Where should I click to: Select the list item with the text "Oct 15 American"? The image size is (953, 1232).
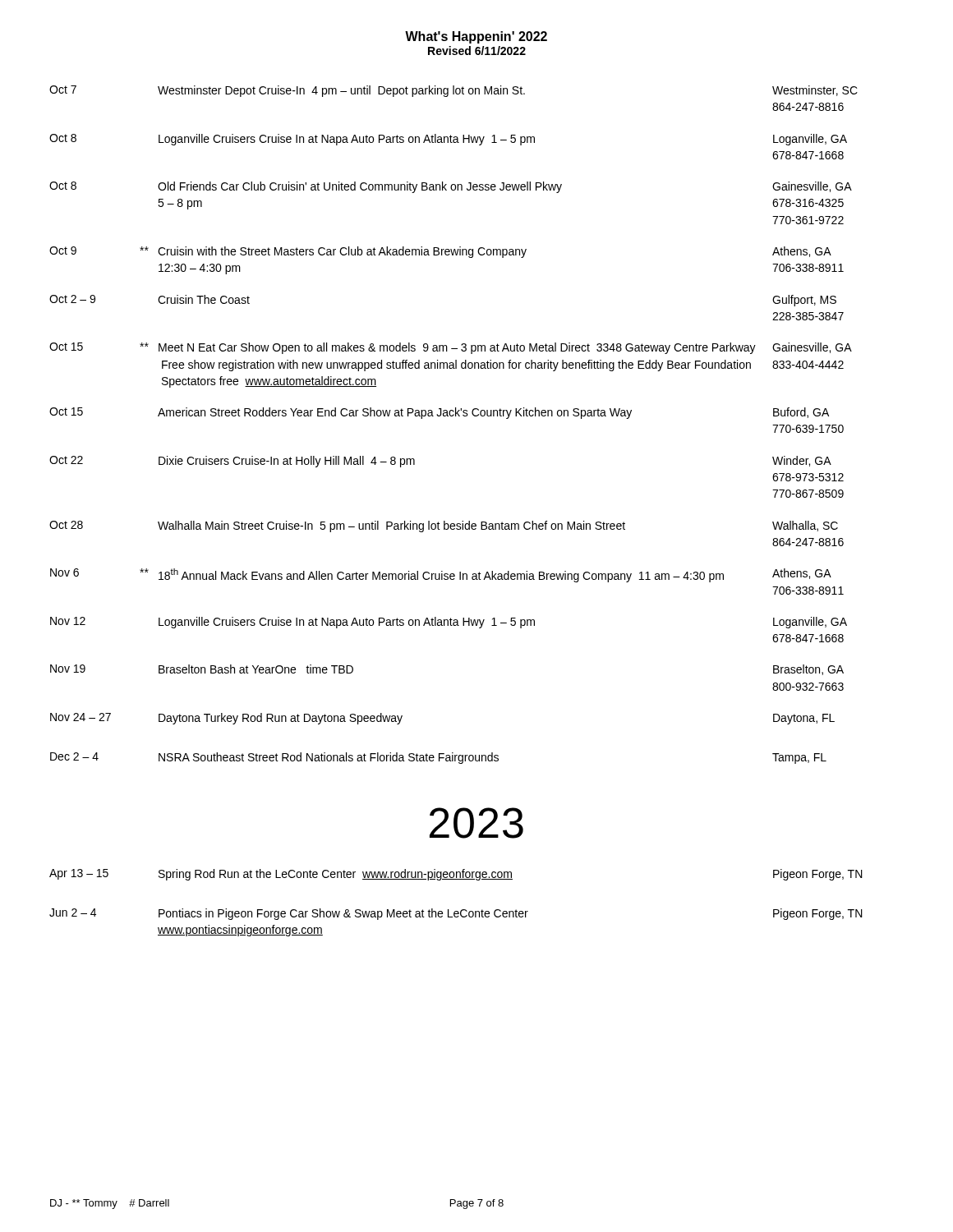476,421
